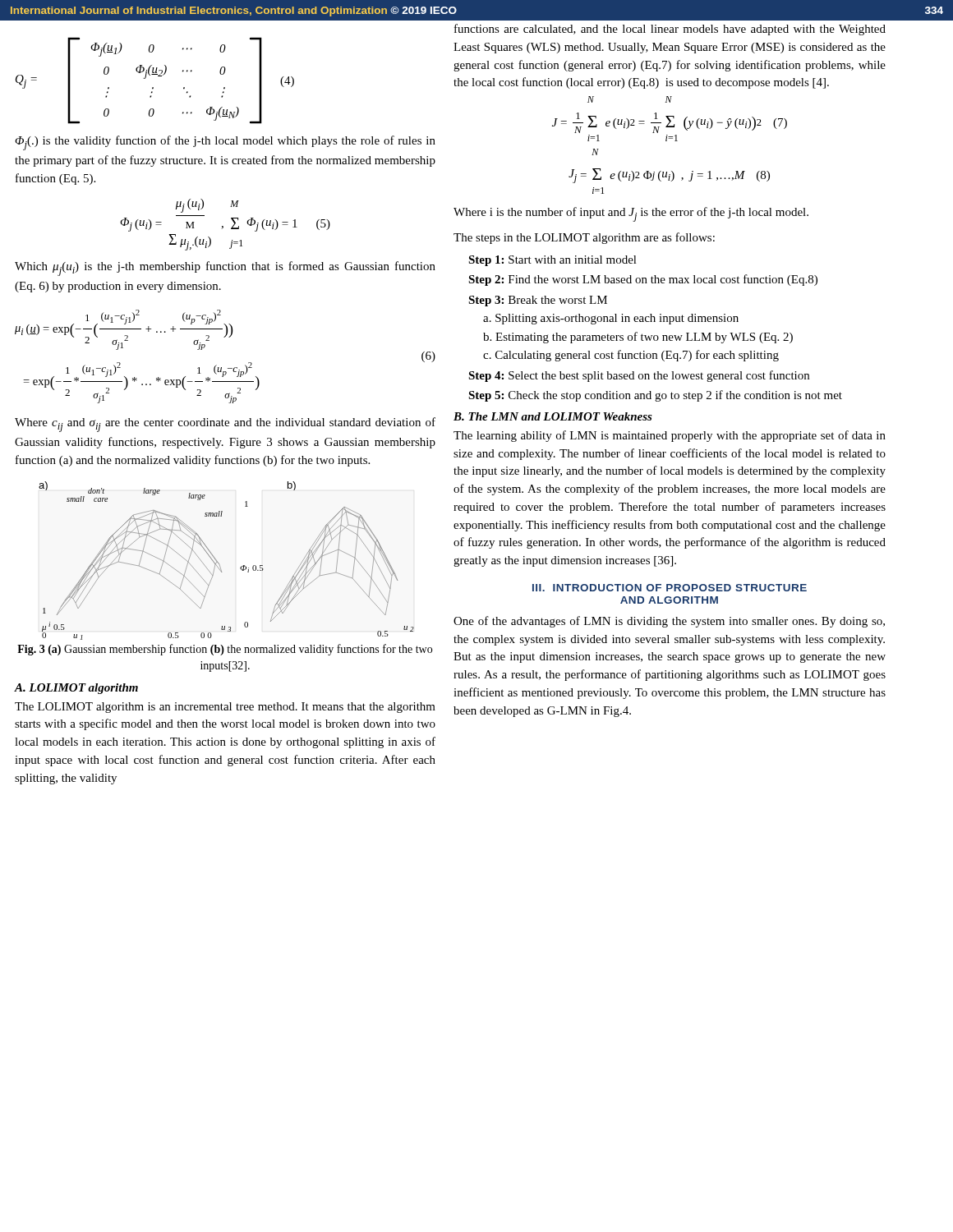953x1232 pixels.
Task: Select the list item containing "Step 4: Select"
Action: coord(639,375)
